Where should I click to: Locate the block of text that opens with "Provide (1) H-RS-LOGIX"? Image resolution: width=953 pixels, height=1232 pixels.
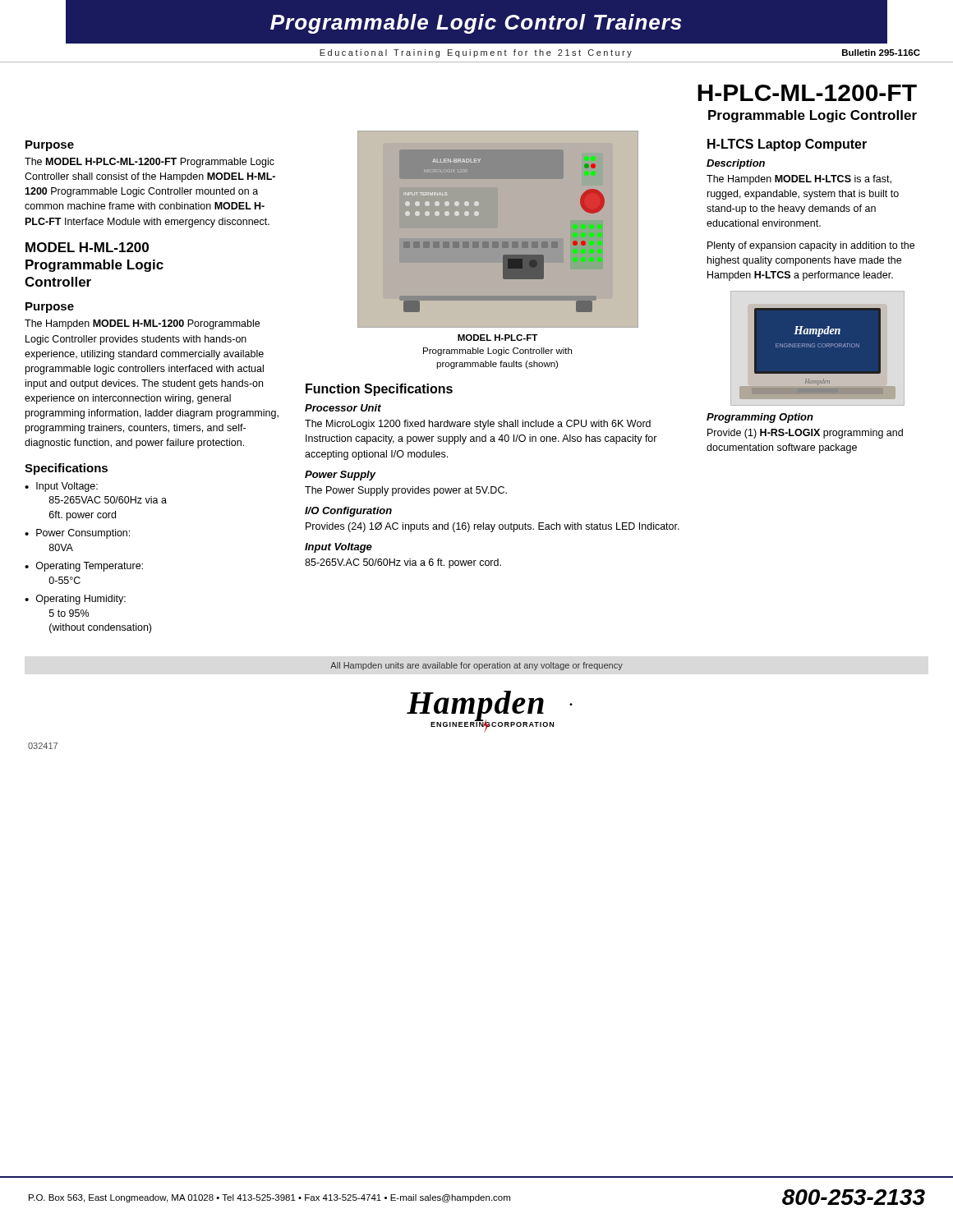805,440
